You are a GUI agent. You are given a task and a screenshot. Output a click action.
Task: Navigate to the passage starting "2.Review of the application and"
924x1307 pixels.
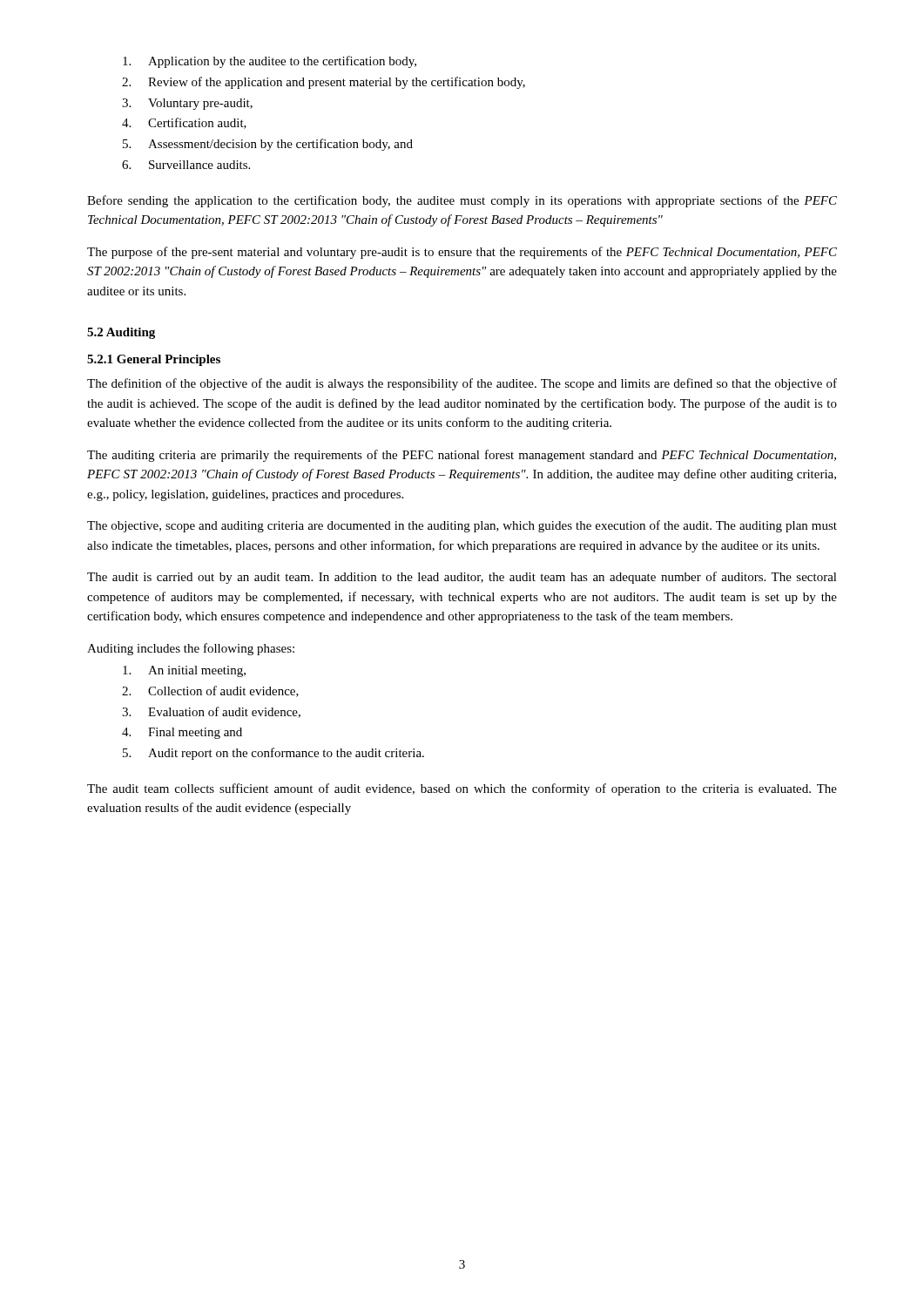point(324,82)
